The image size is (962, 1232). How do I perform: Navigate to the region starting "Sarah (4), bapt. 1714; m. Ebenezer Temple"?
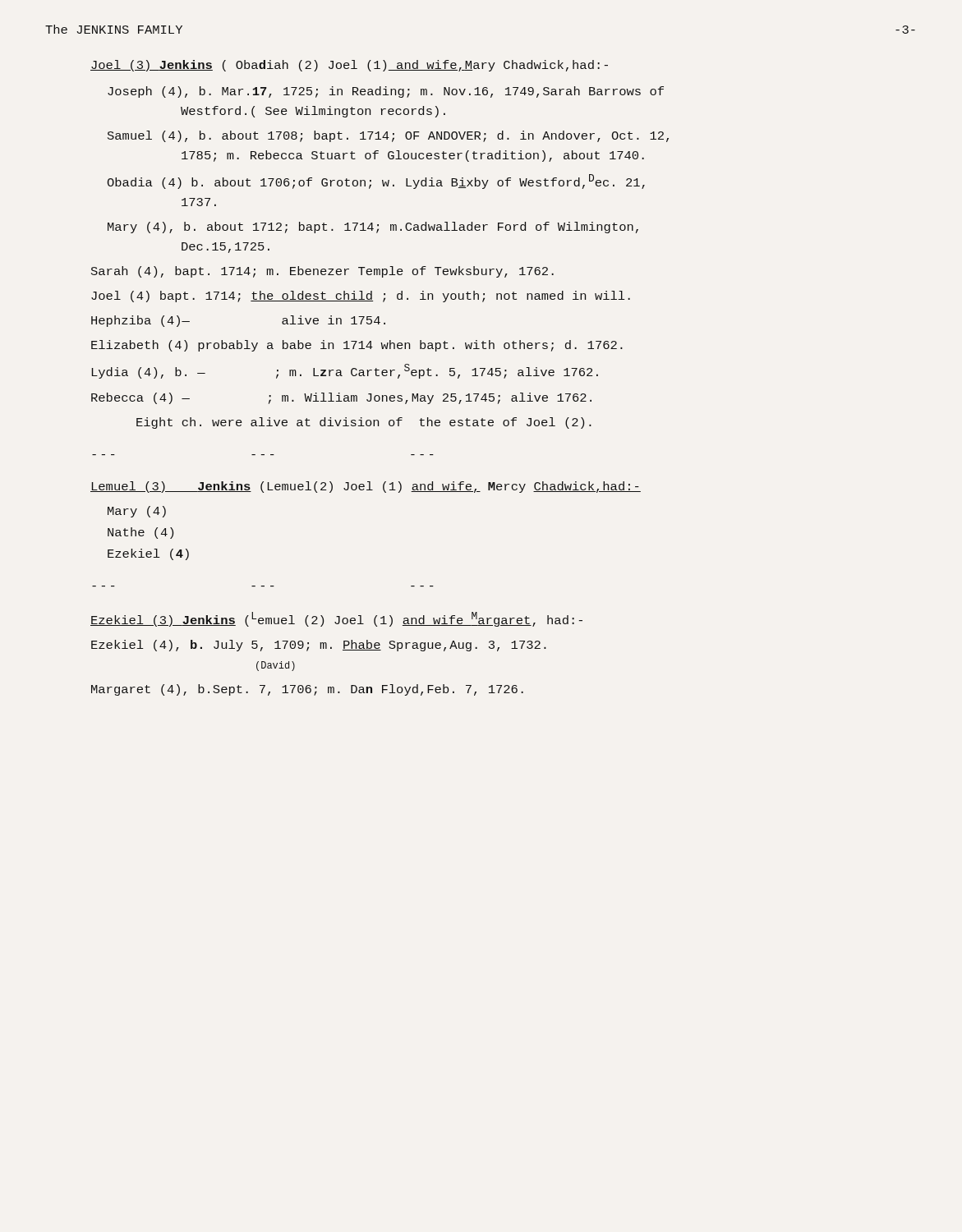[323, 272]
